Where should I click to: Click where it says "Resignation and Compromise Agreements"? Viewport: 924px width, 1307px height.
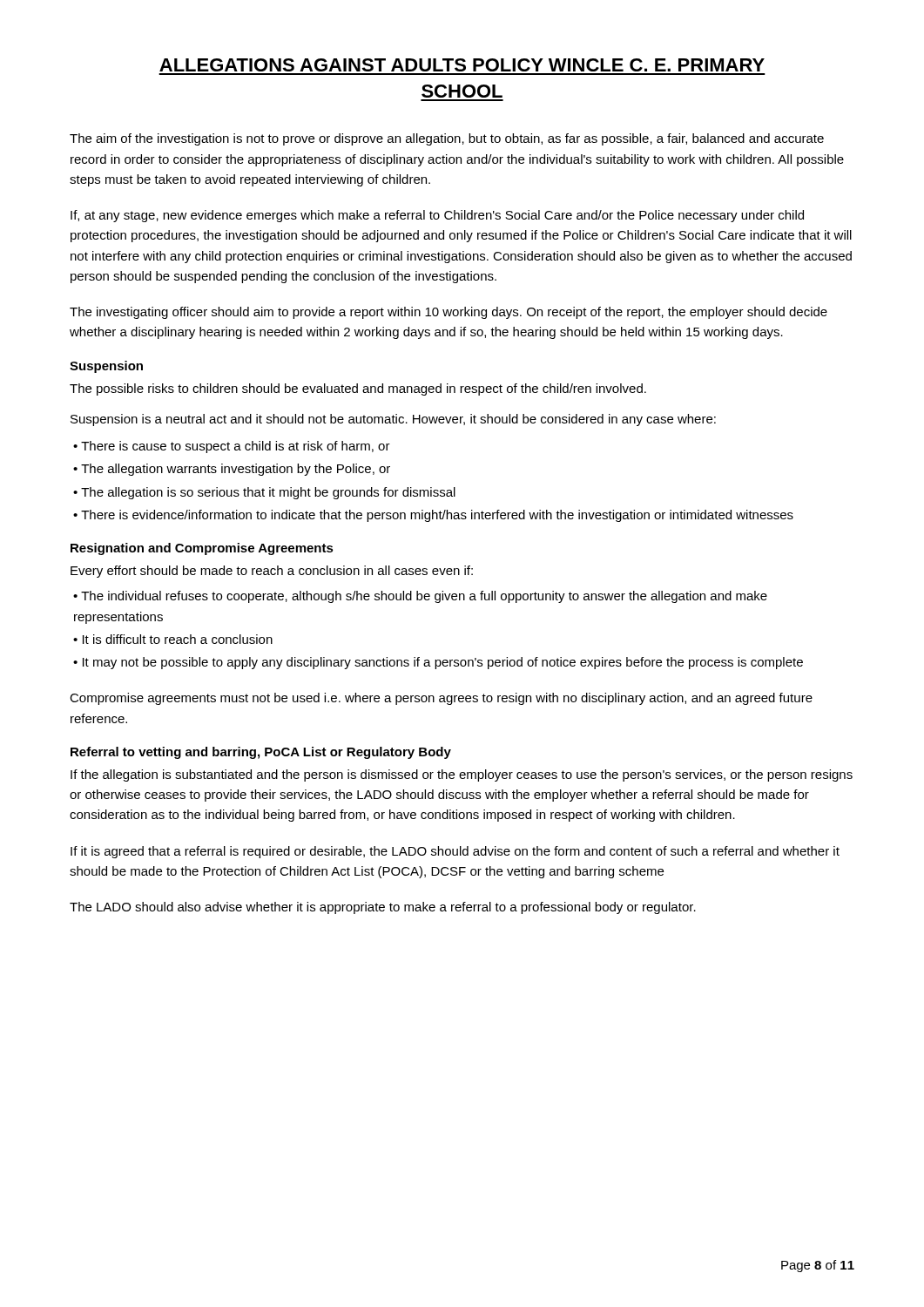point(202,548)
